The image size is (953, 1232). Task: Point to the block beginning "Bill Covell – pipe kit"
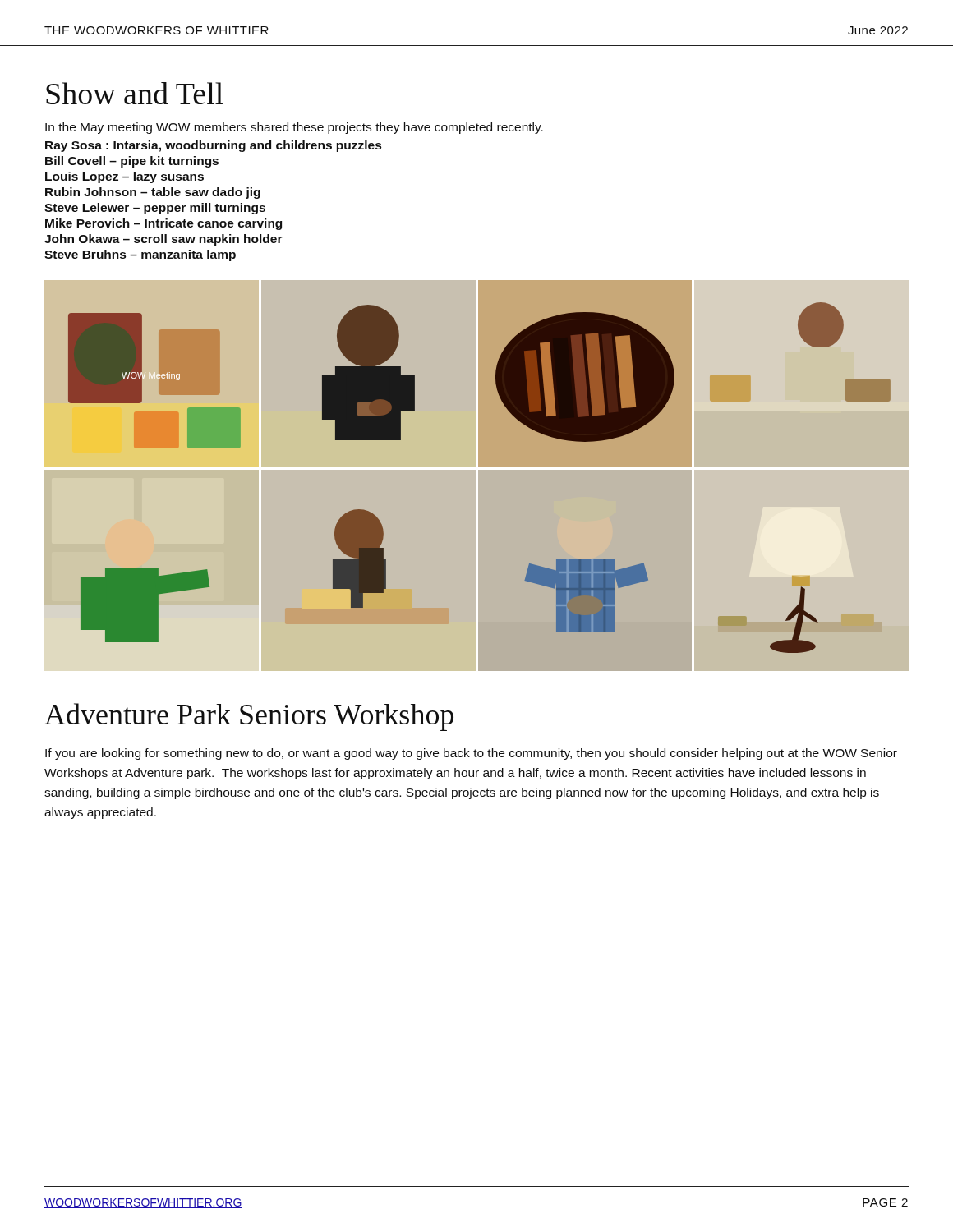click(x=132, y=161)
